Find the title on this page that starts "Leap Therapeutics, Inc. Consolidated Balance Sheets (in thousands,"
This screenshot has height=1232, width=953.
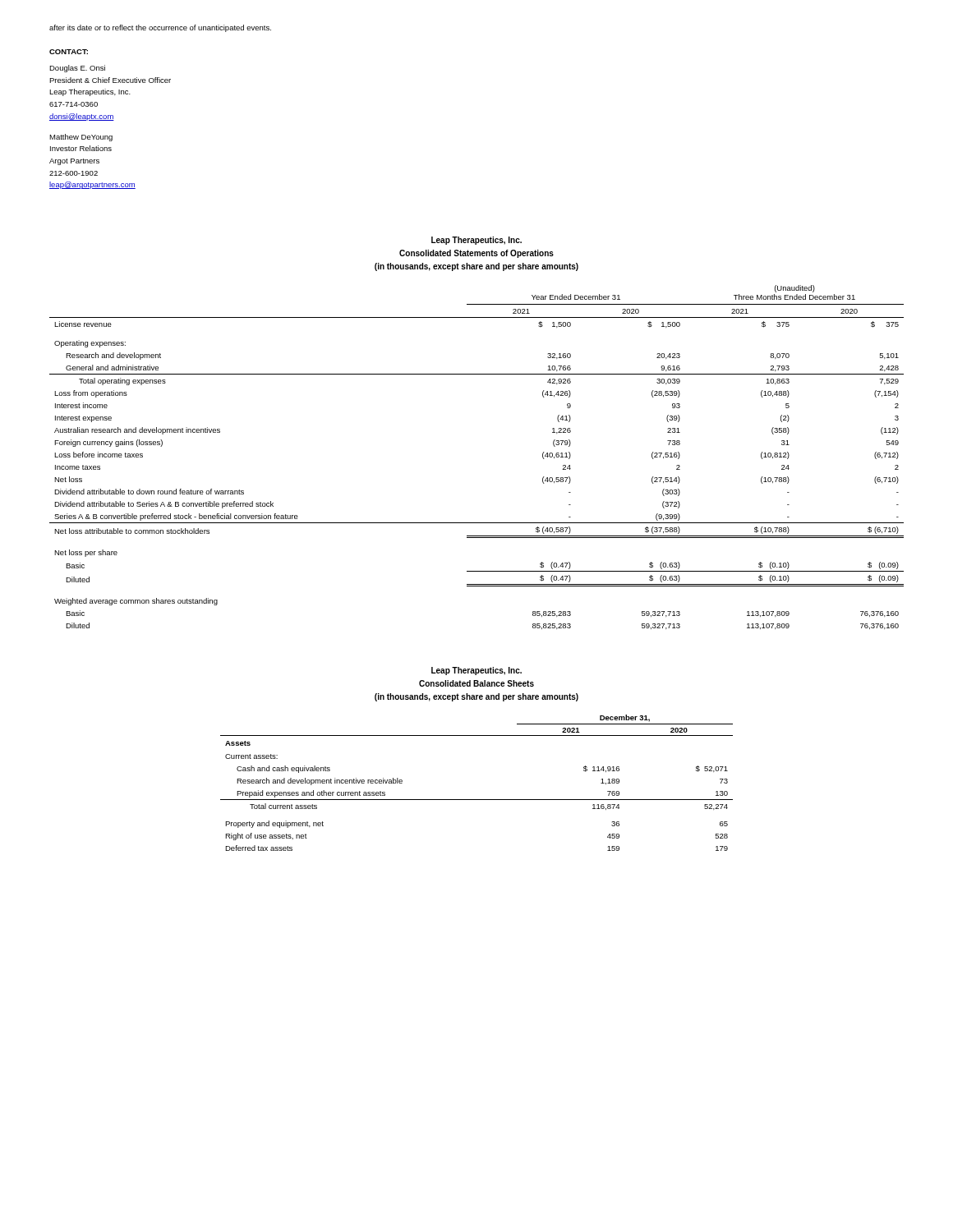(x=476, y=684)
